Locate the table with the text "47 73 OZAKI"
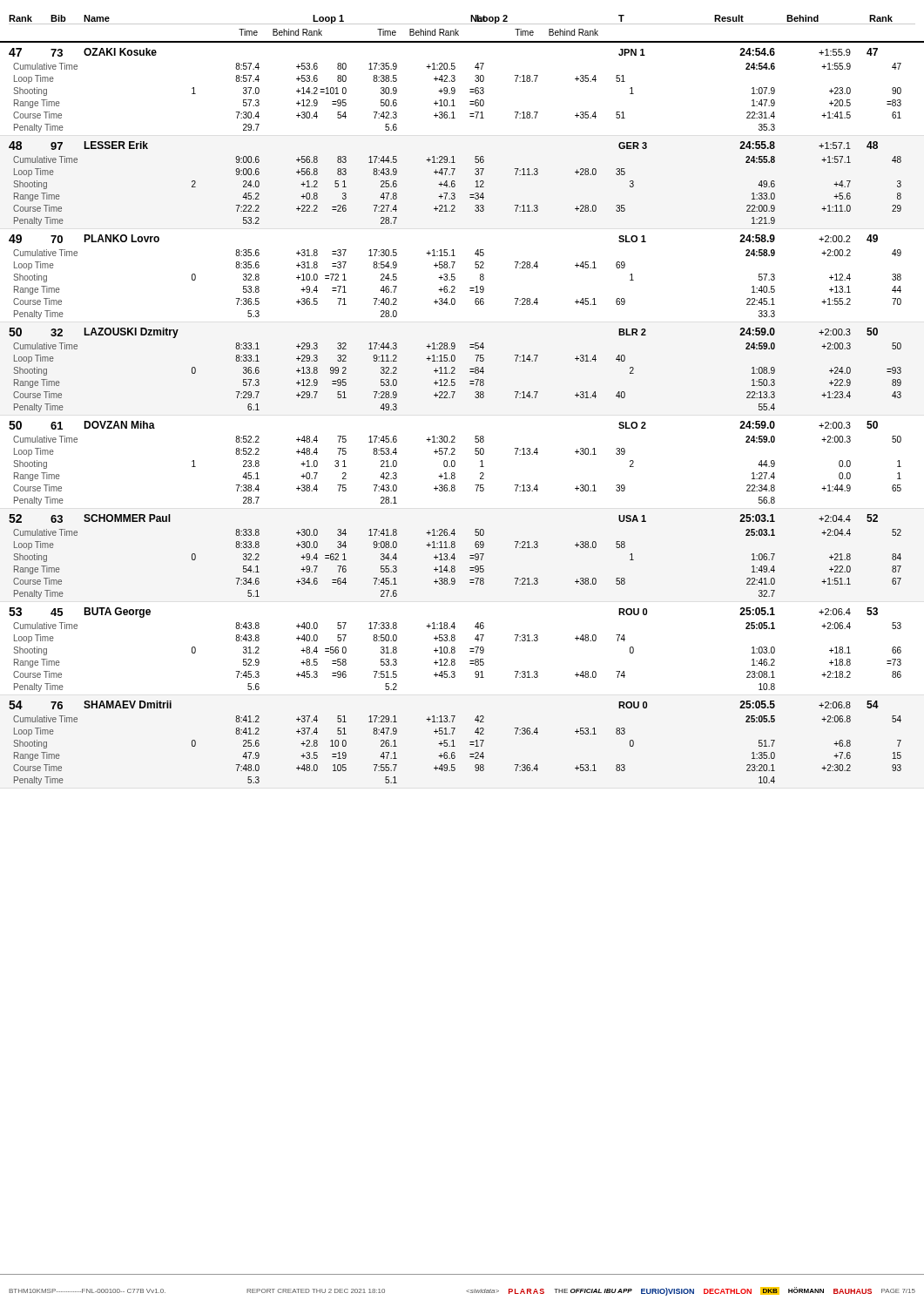Screen dimensions: 1307x924 [462, 89]
